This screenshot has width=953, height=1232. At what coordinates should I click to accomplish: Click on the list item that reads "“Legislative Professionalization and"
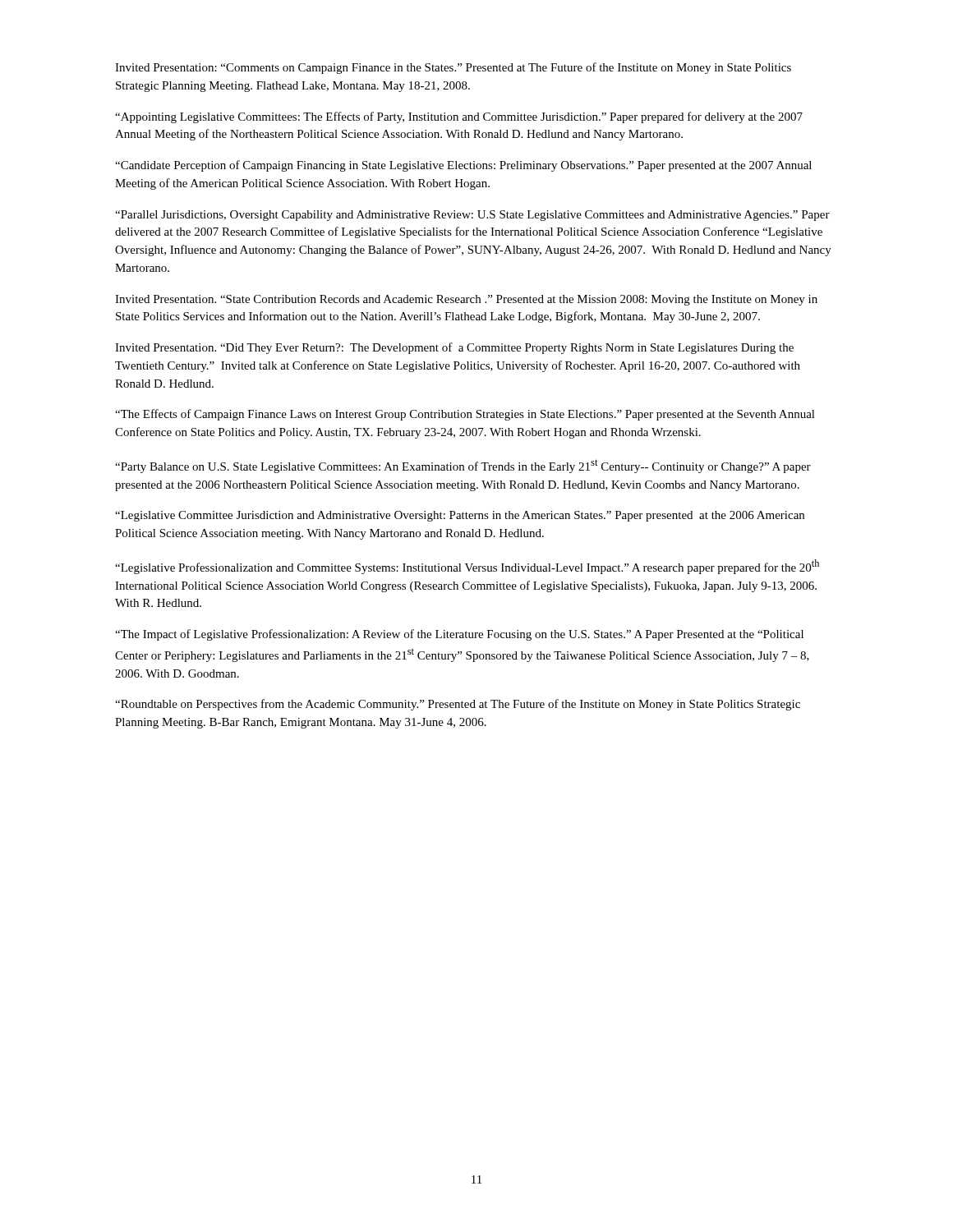[x=467, y=584]
